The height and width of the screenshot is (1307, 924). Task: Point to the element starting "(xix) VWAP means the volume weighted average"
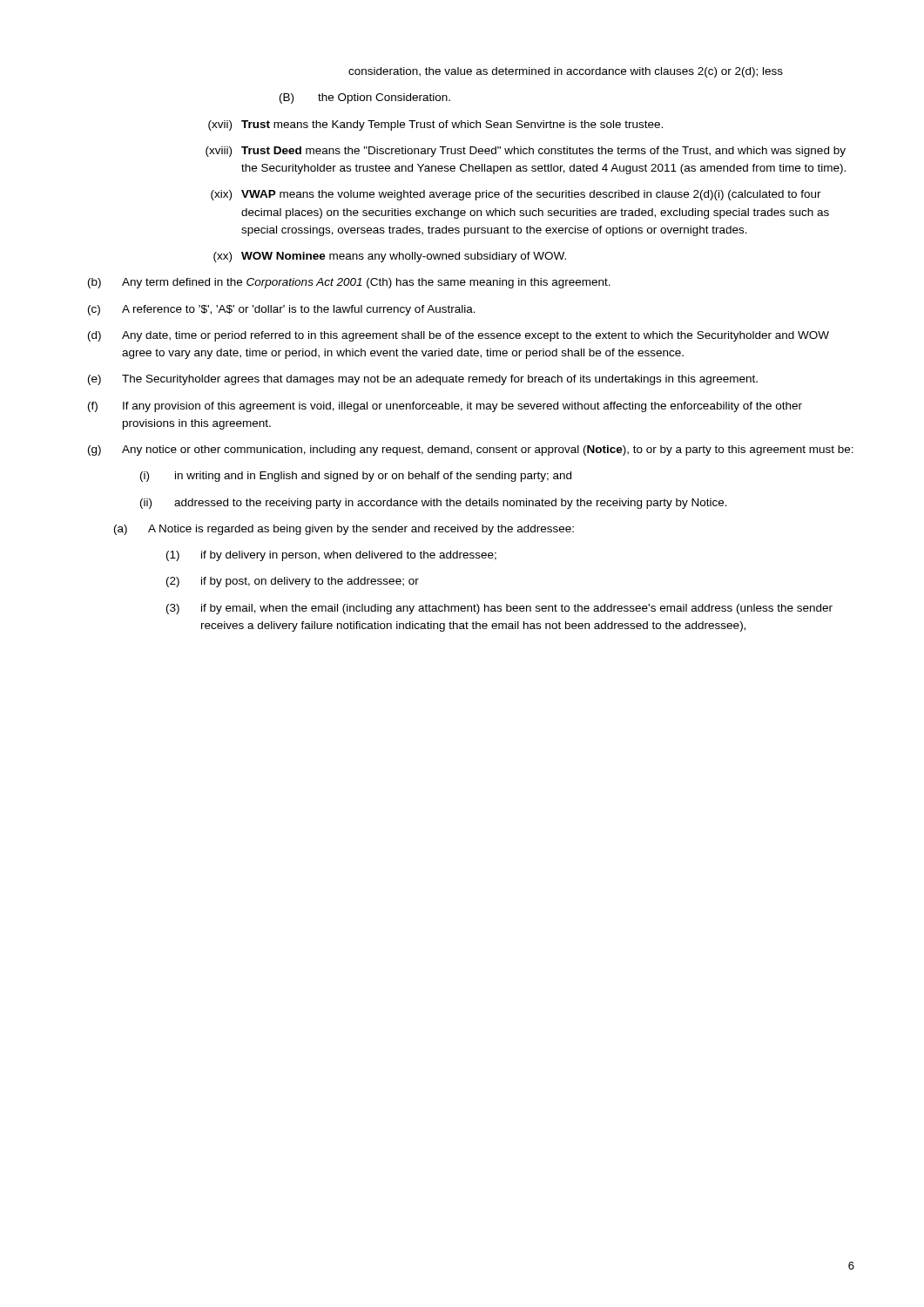pos(512,212)
